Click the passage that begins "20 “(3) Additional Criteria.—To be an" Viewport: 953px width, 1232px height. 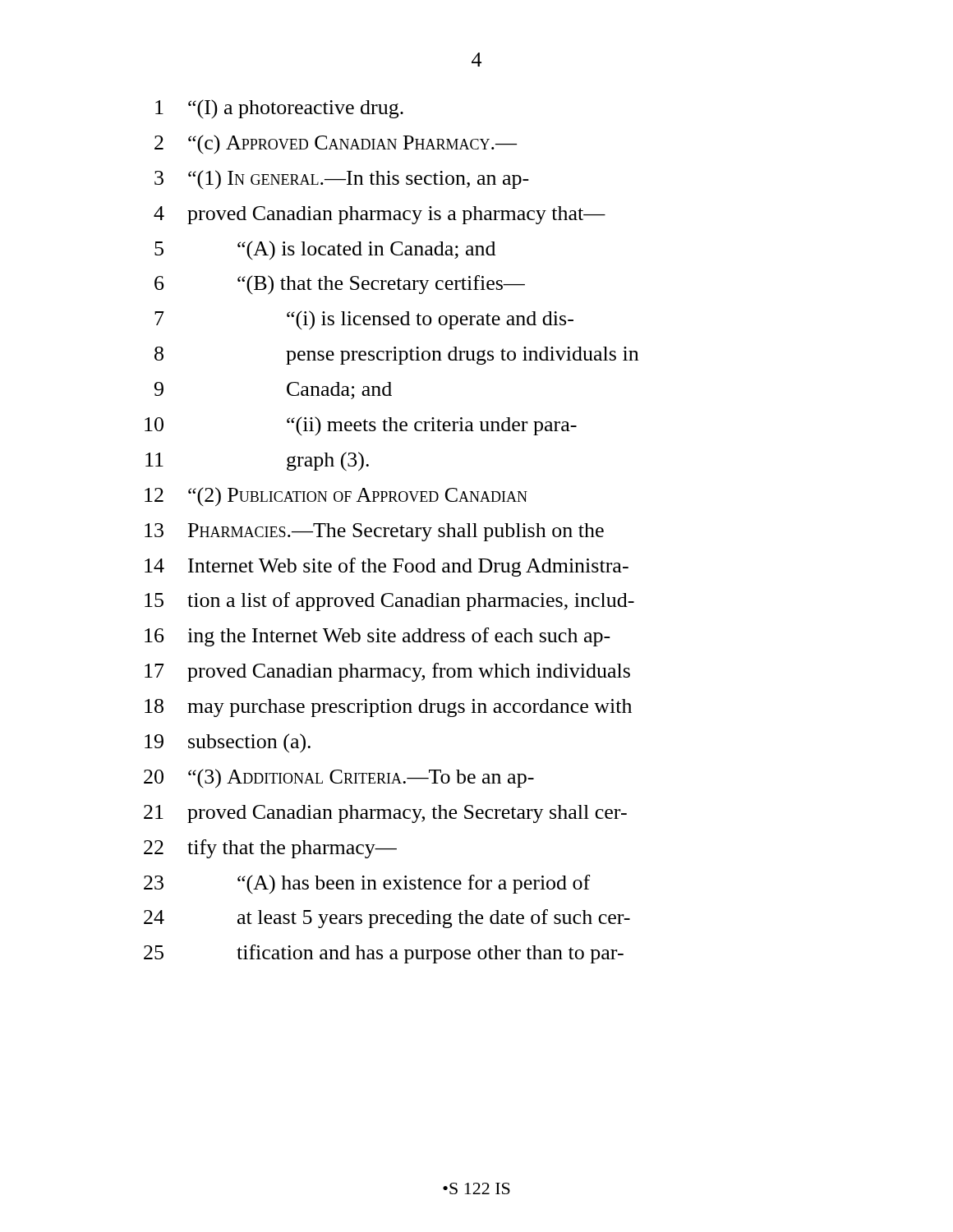(x=476, y=777)
